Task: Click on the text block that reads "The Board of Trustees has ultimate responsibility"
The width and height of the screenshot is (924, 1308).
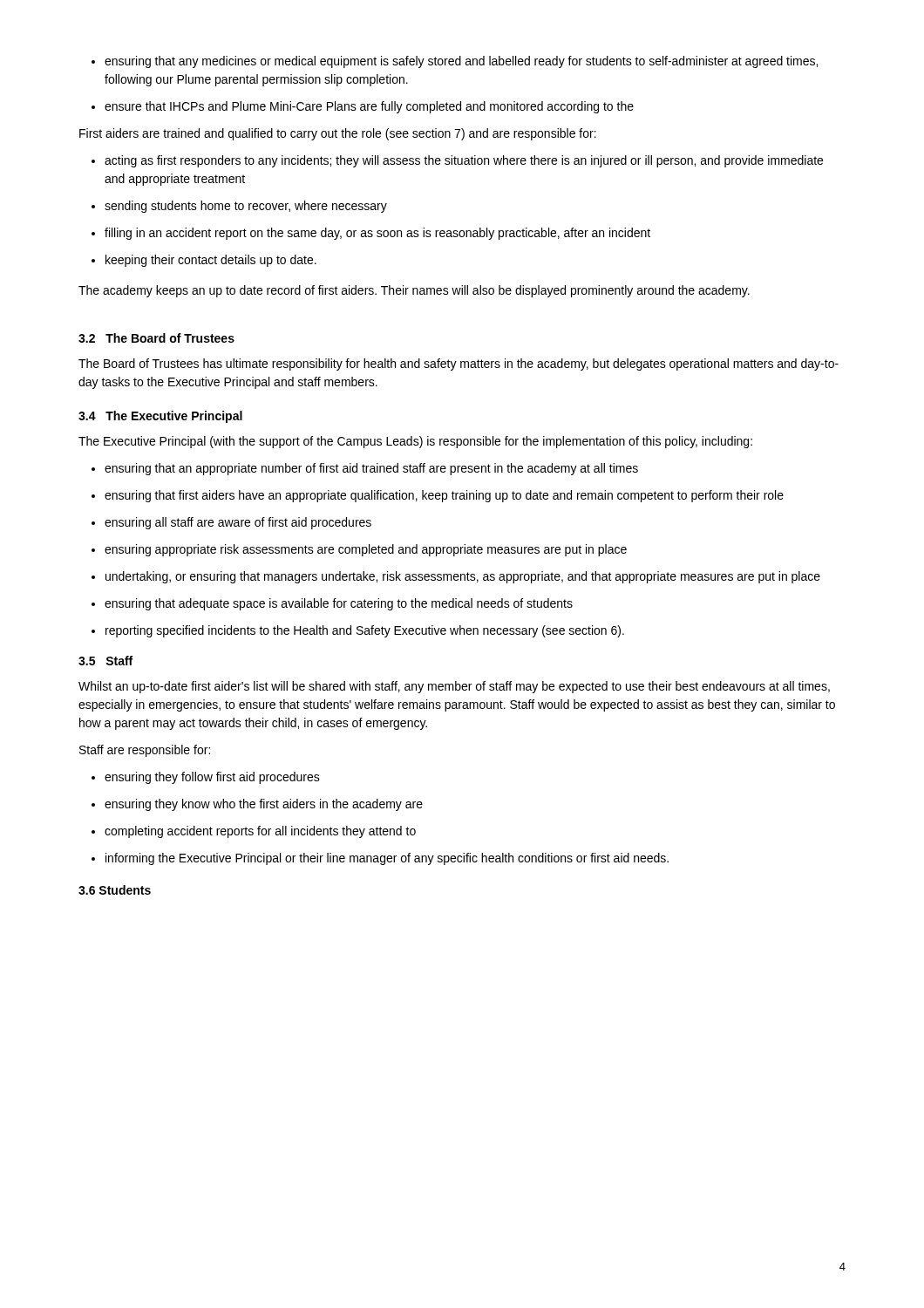Action: [462, 373]
